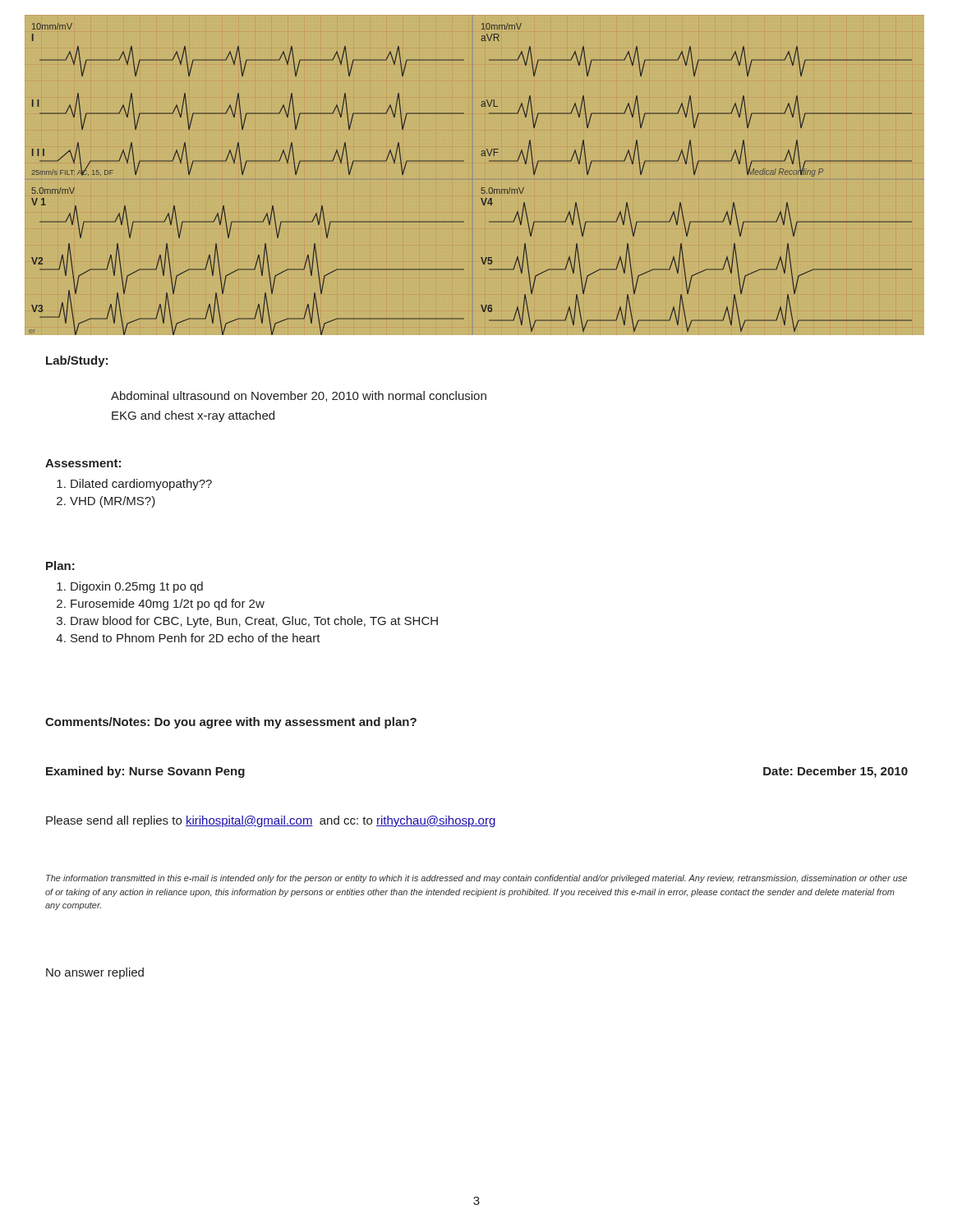953x1232 pixels.
Task: Select the block starting "No answer replied"
Action: [95, 972]
